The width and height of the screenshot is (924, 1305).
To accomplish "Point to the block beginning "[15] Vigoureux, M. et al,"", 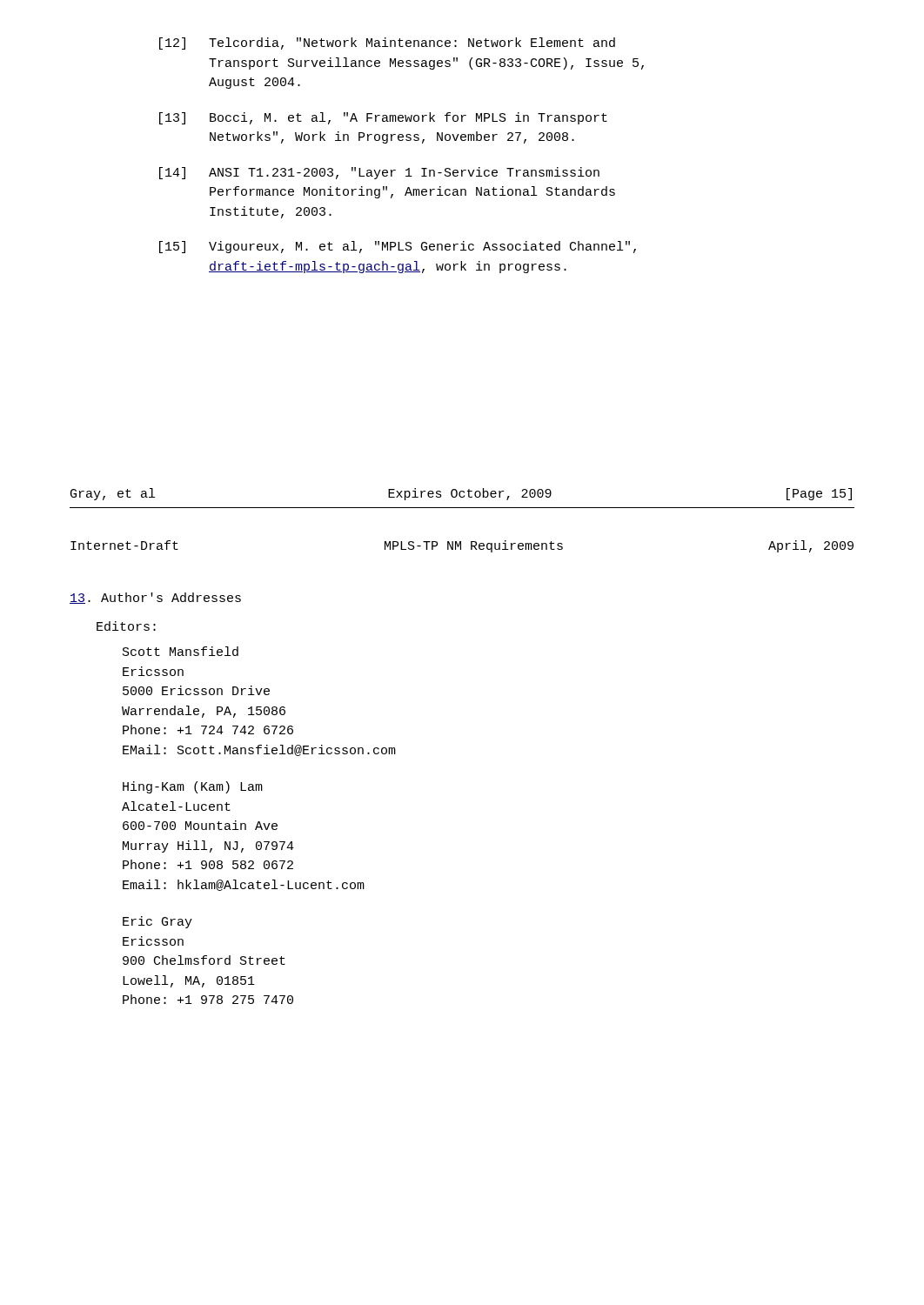I will point(506,258).
